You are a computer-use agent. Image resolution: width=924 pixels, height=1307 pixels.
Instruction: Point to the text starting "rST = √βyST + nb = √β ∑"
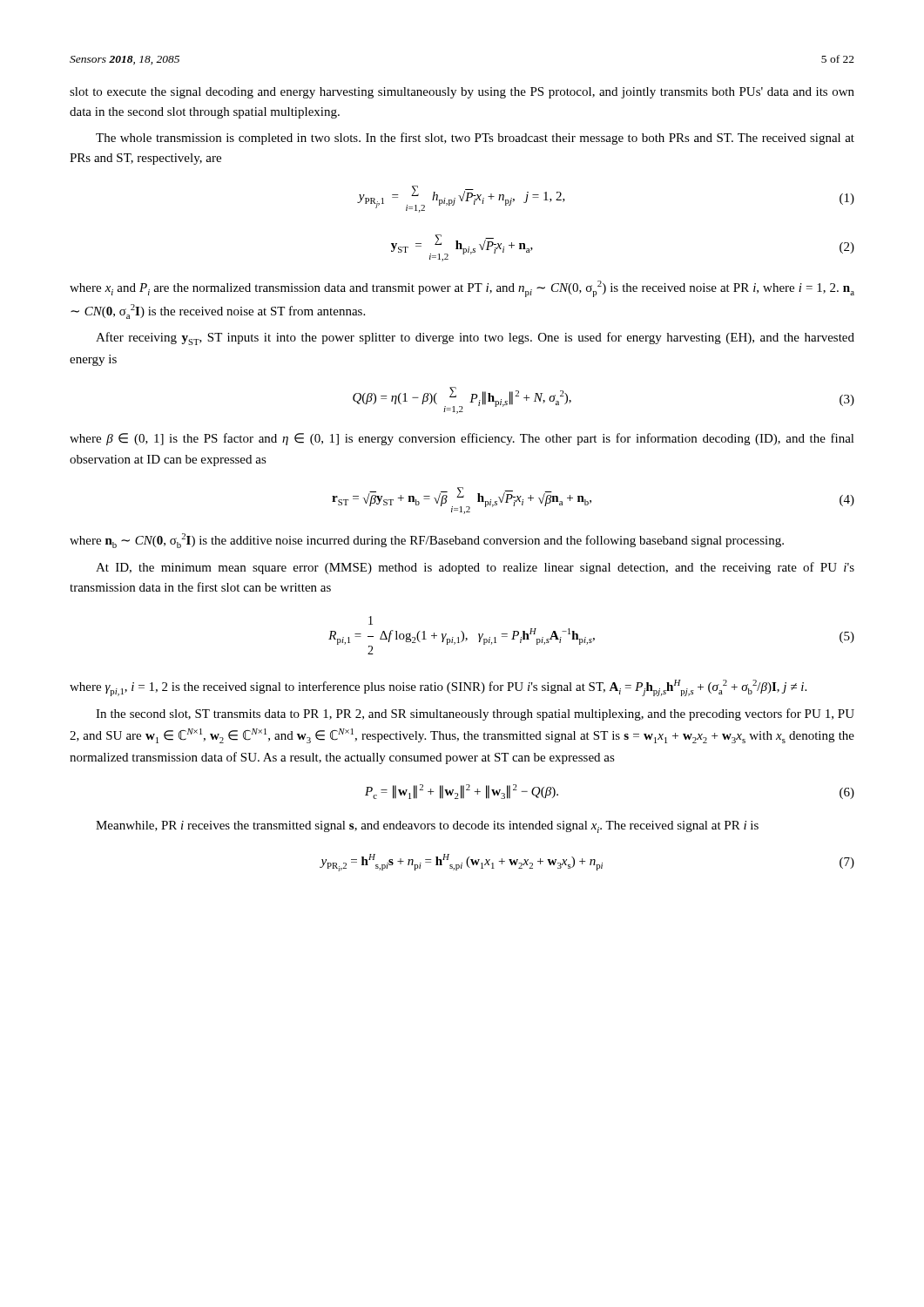[x=593, y=499]
